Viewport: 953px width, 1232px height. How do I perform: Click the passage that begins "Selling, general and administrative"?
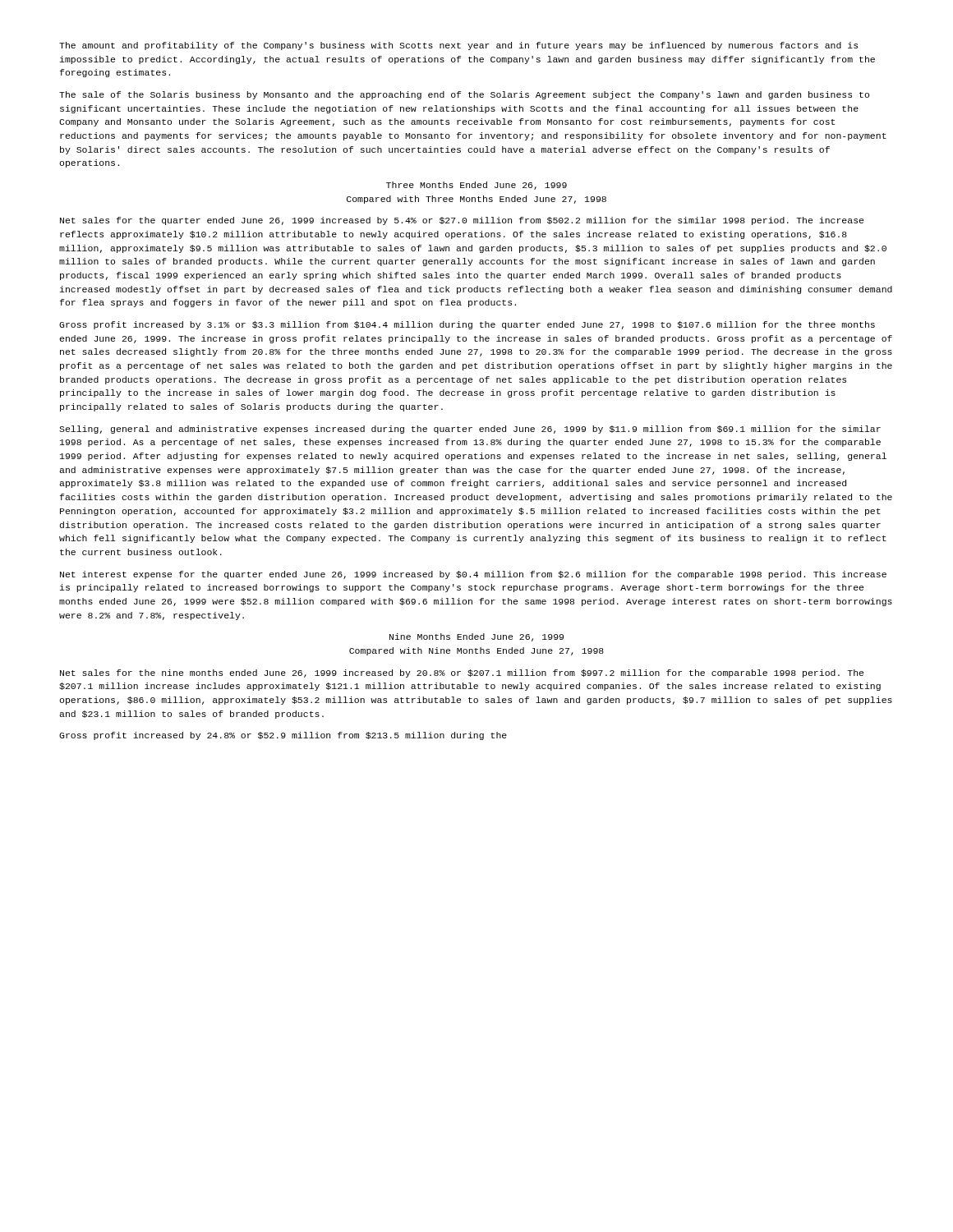click(476, 491)
